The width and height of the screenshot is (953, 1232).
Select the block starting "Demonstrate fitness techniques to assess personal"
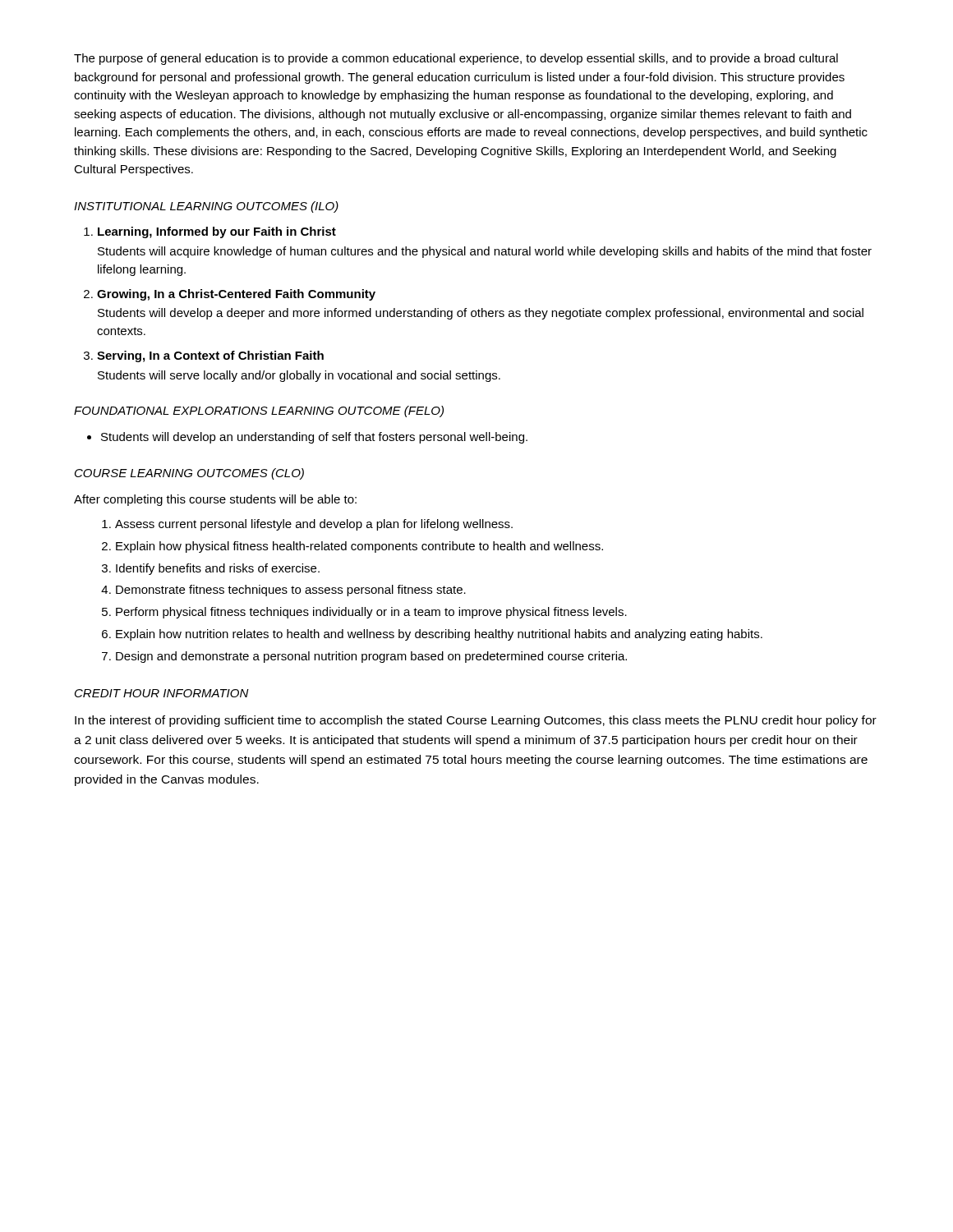tap(291, 590)
